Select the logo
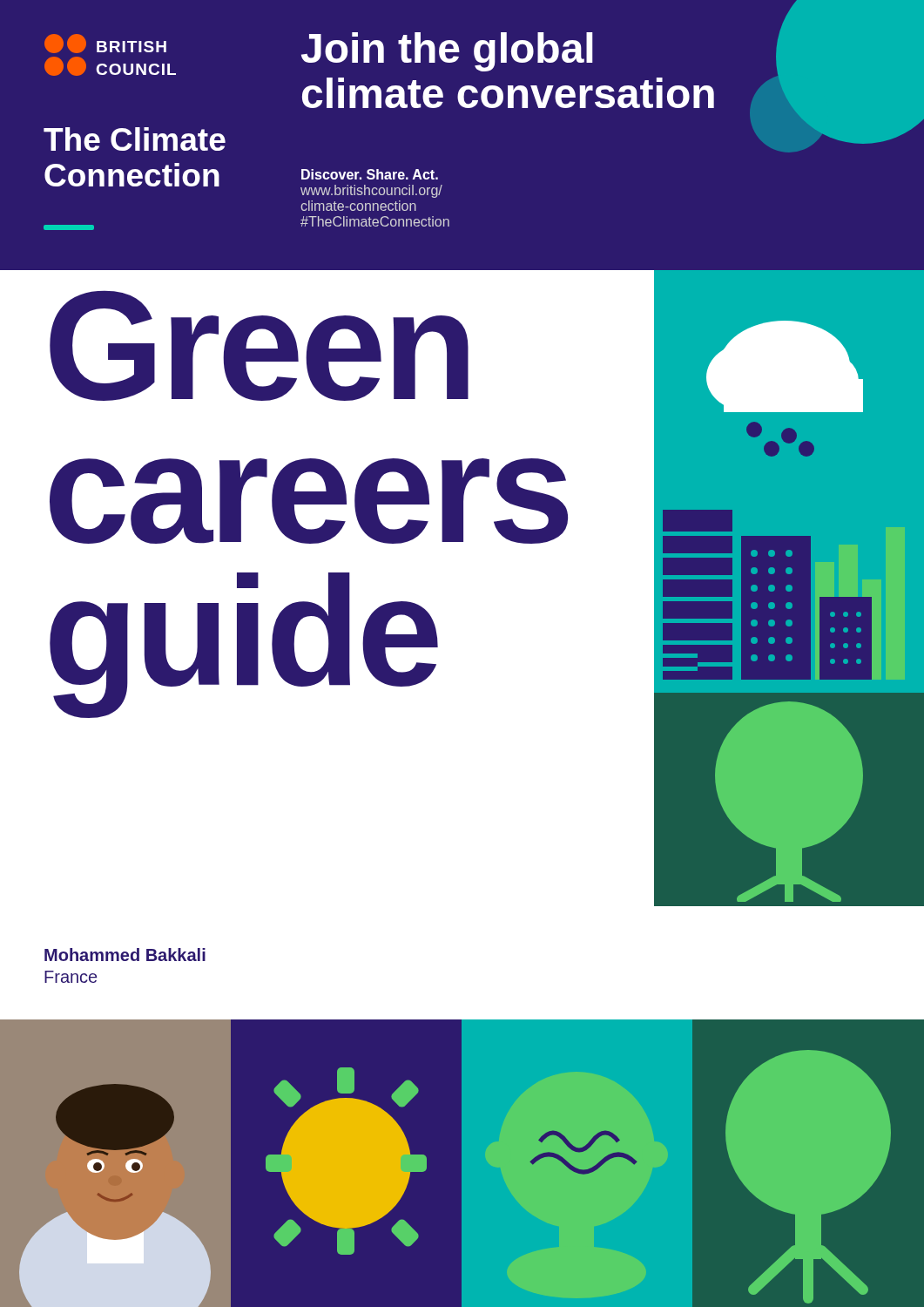Image resolution: width=924 pixels, height=1307 pixels. point(113,62)
